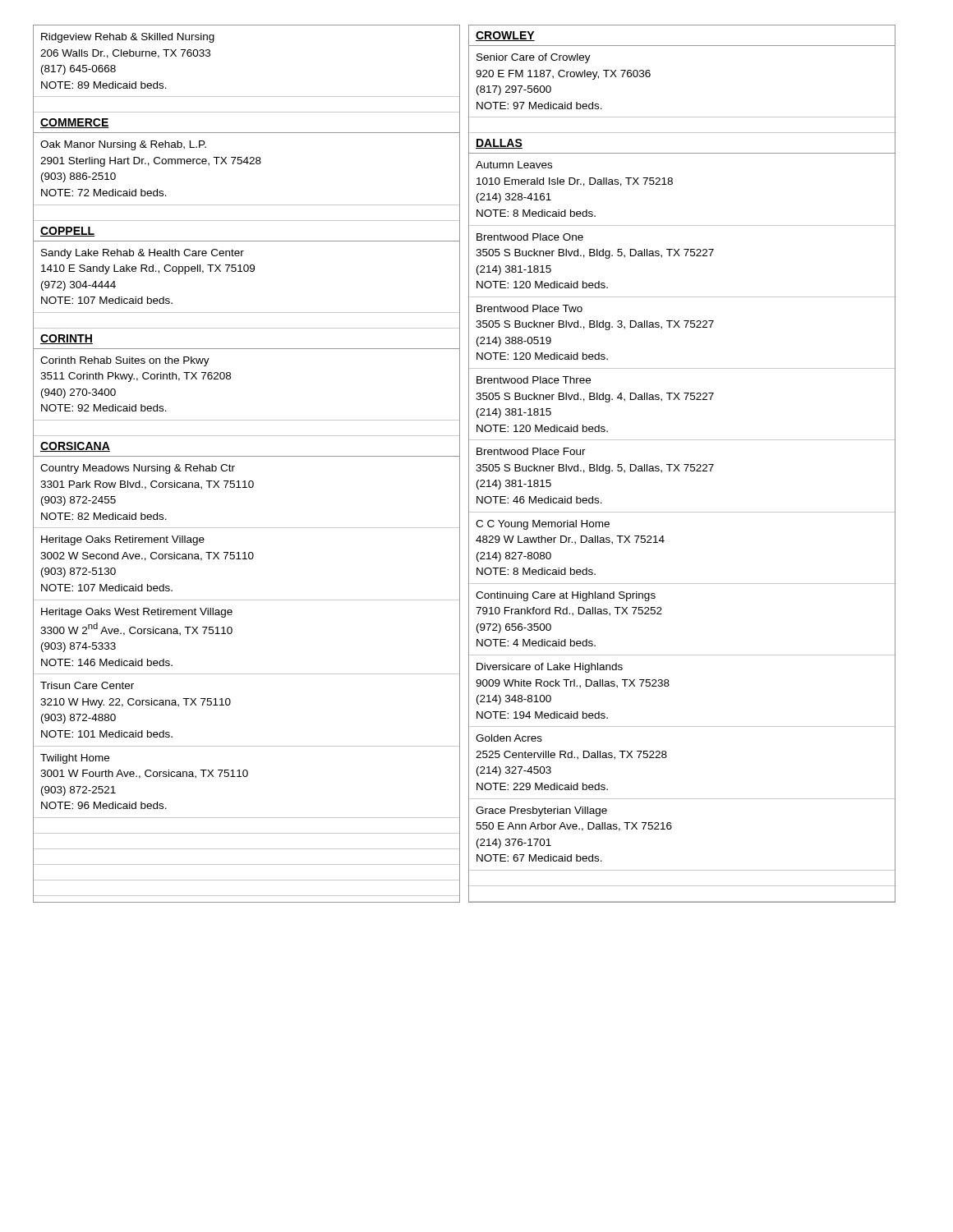This screenshot has width=953, height=1232.
Task: Click on the list item that reads "Trisun Care Center 3210 W"
Action: coord(136,710)
